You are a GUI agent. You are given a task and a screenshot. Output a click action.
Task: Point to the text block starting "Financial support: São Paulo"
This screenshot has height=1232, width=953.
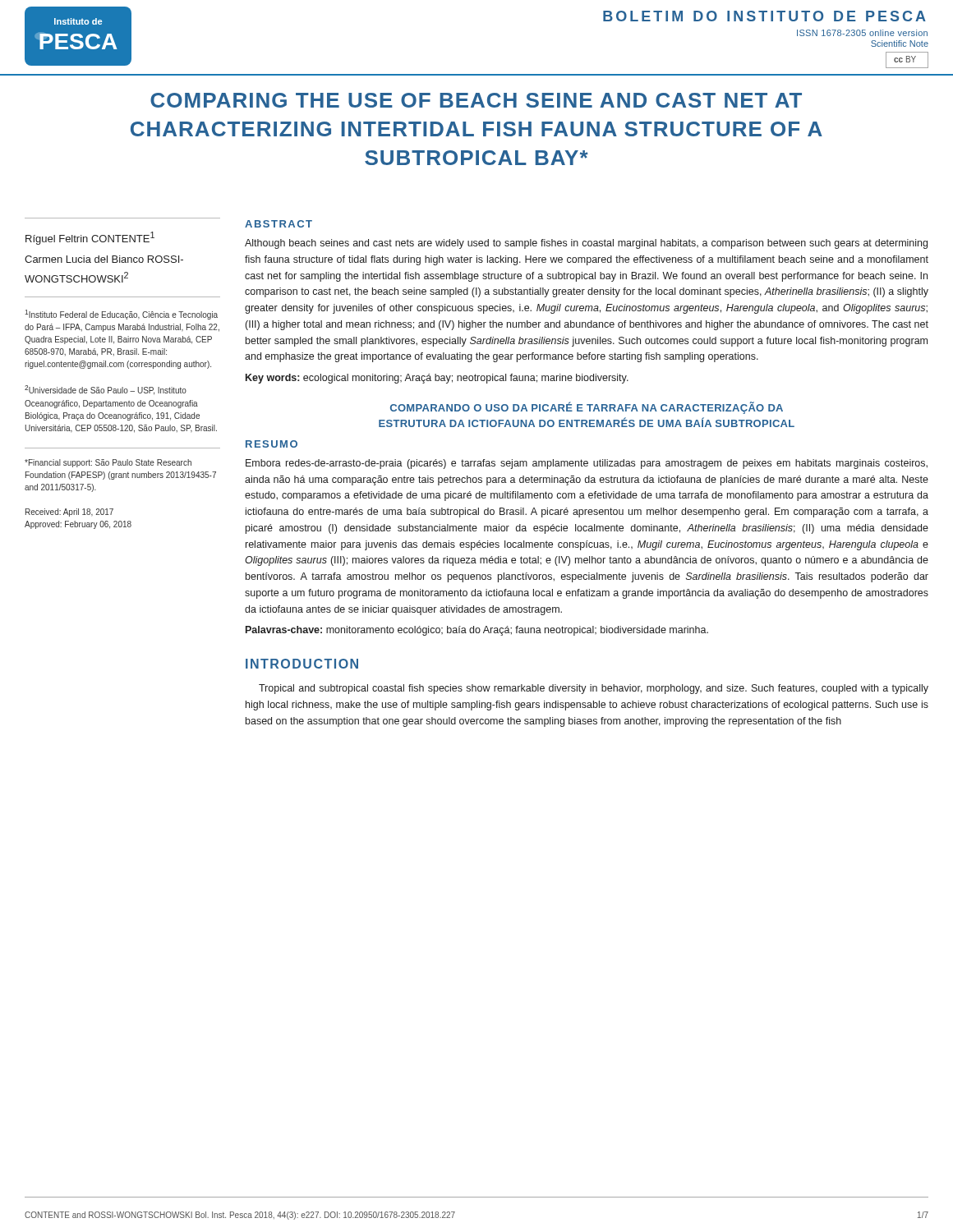108,463
